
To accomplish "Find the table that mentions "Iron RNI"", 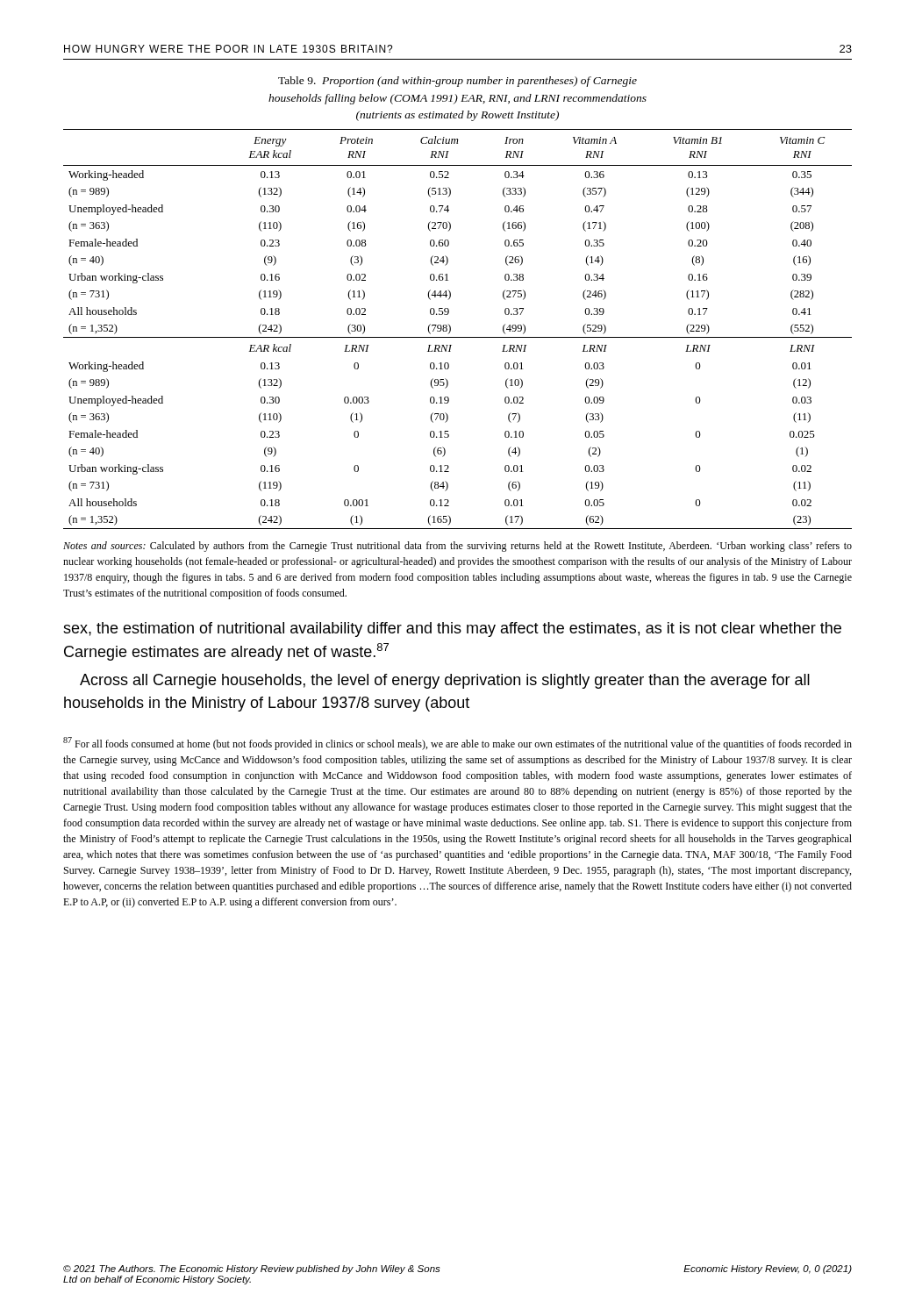I will click(458, 329).
